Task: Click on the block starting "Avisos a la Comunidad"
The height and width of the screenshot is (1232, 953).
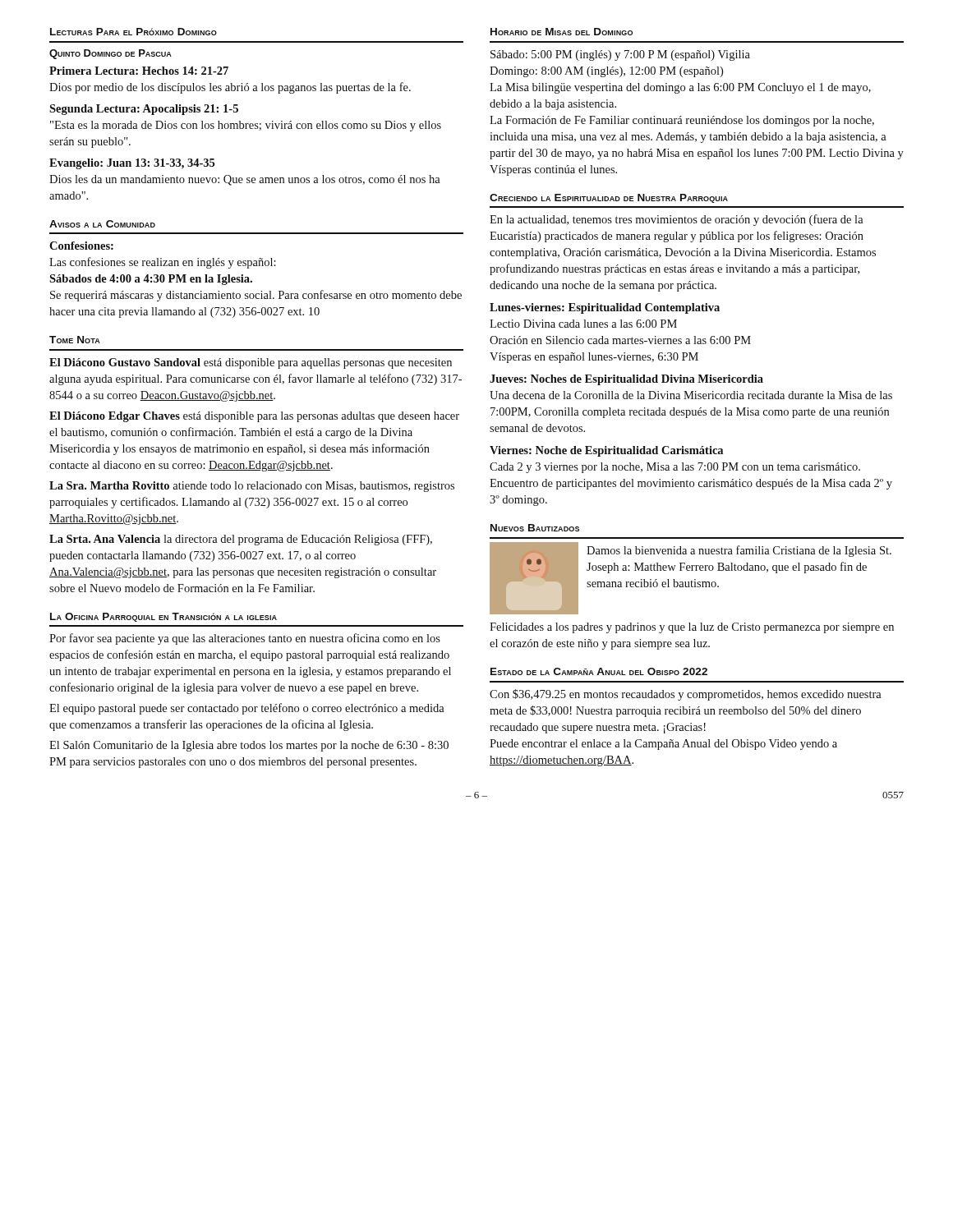Action: 102,223
